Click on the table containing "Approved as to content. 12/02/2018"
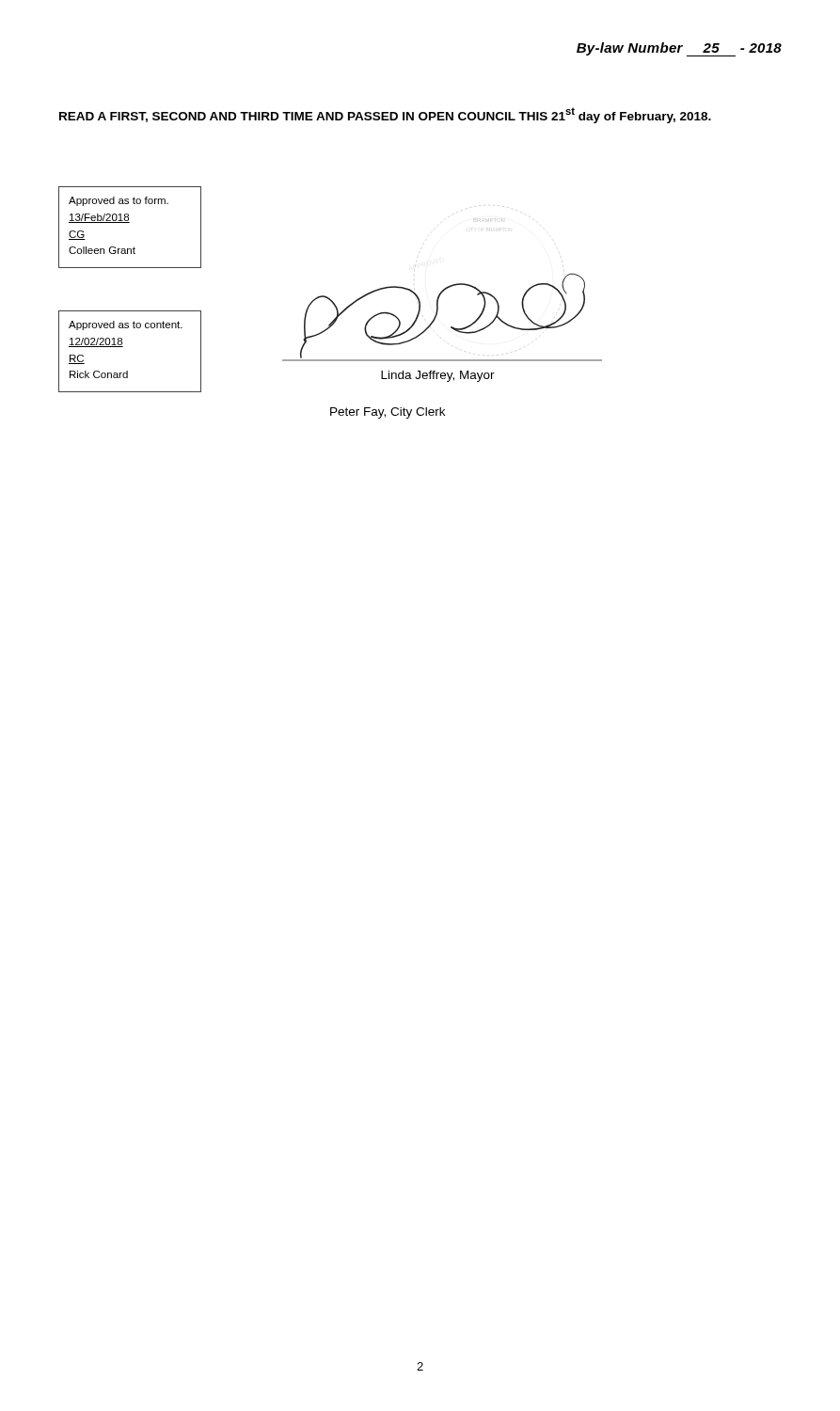Screen dimensions: 1411x840 click(130, 351)
